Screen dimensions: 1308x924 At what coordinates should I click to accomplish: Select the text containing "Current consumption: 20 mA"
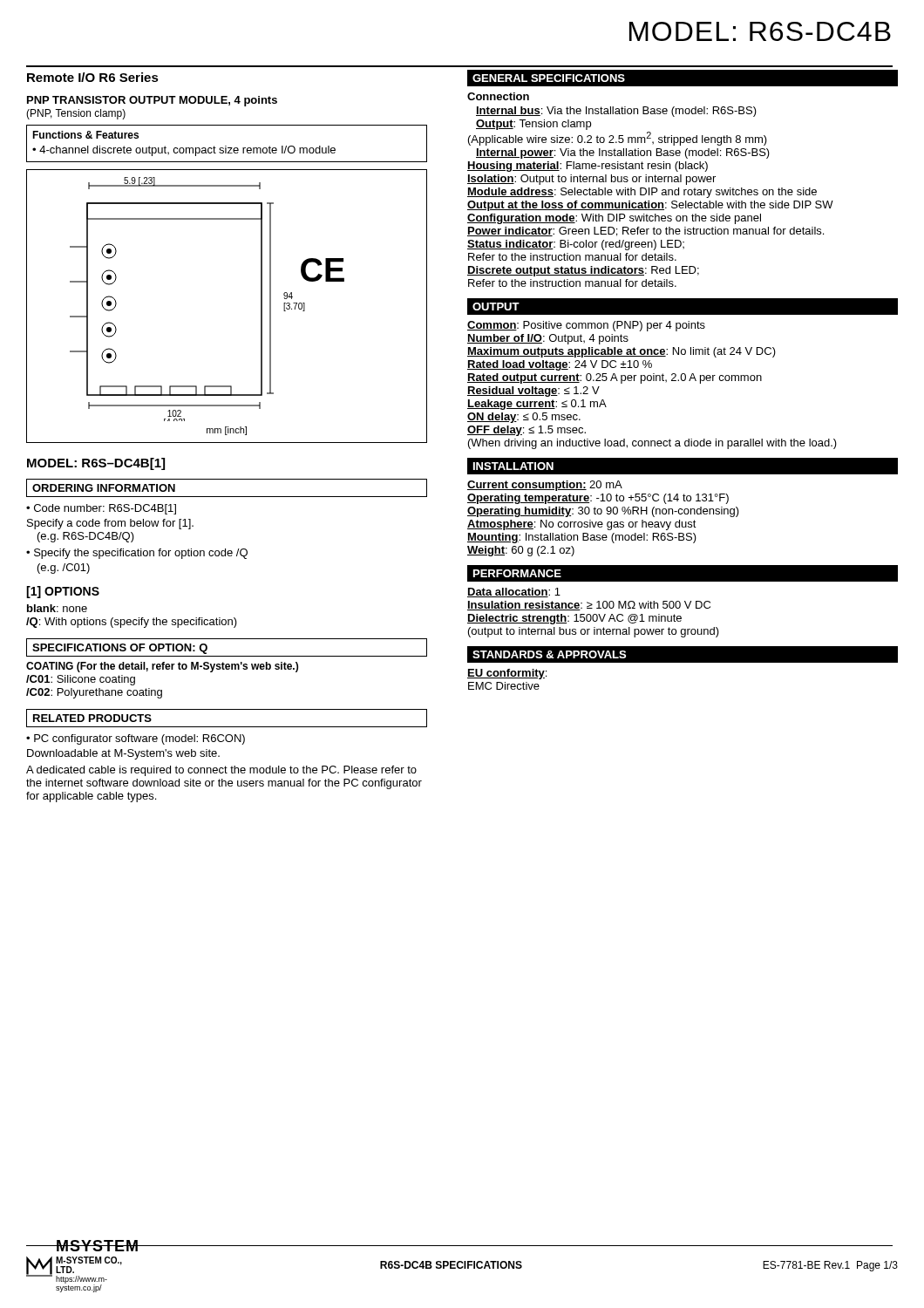545,485
